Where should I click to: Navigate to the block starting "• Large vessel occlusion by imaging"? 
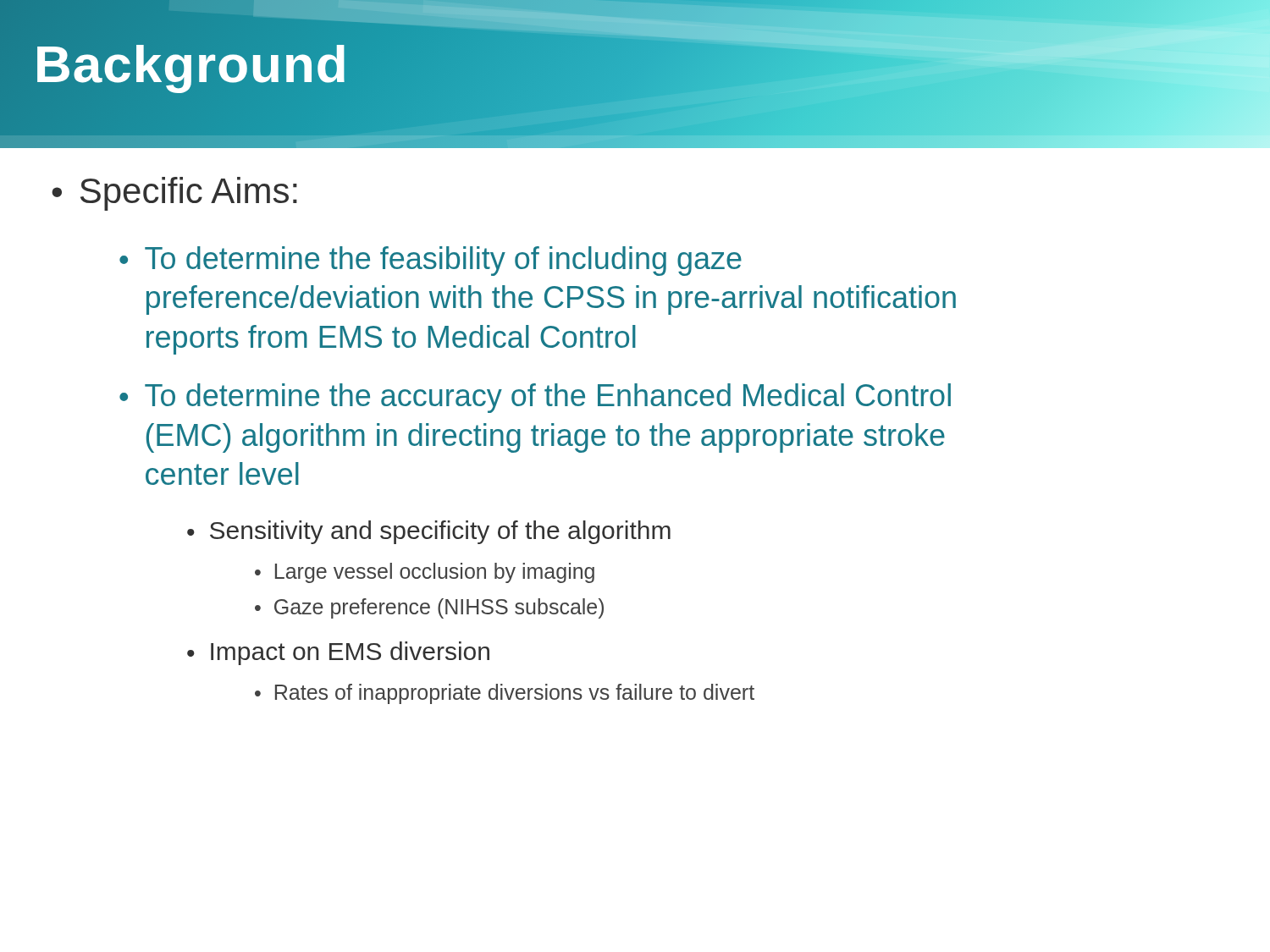(x=425, y=572)
